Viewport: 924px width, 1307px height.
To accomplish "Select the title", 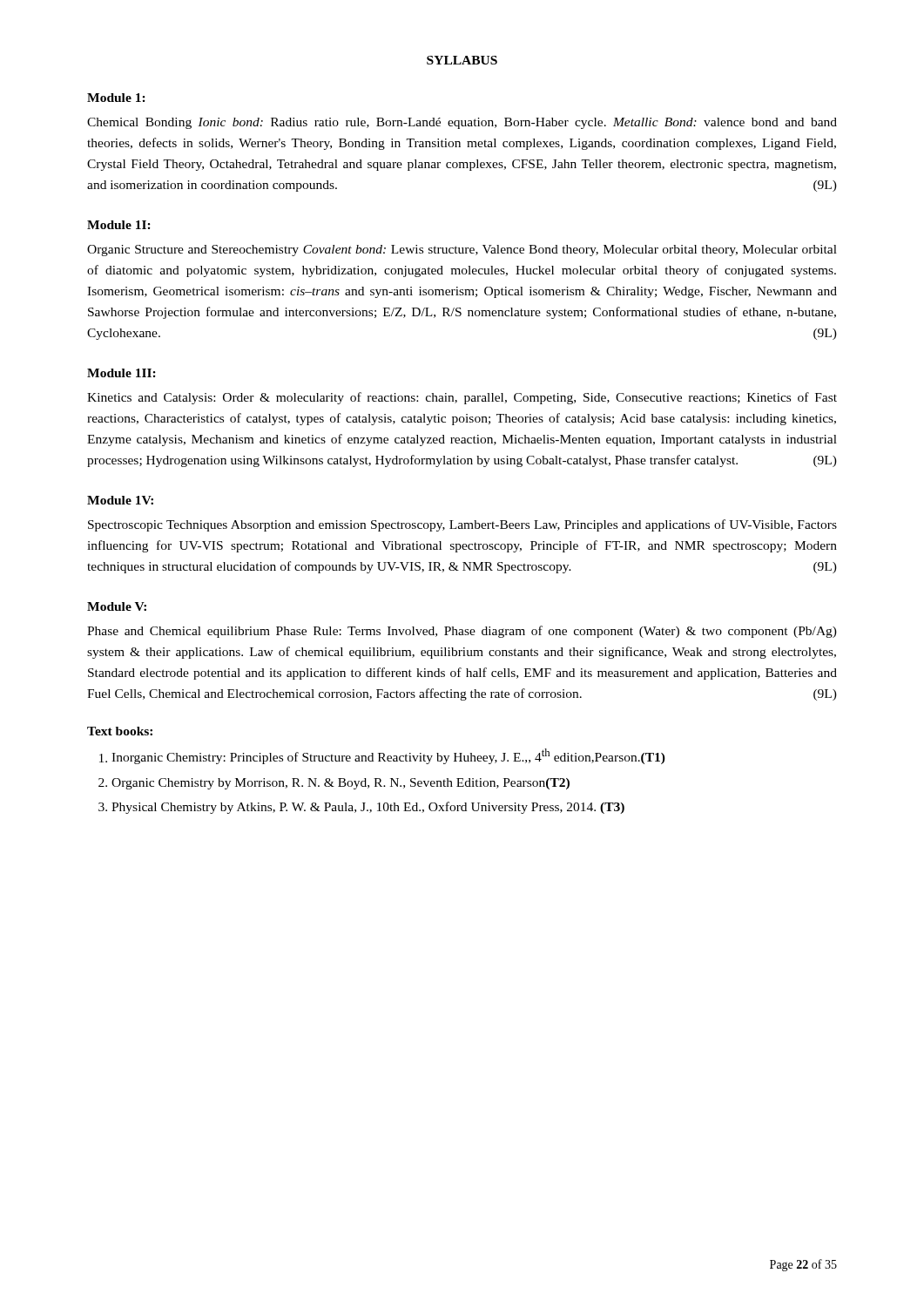I will click(x=462, y=60).
